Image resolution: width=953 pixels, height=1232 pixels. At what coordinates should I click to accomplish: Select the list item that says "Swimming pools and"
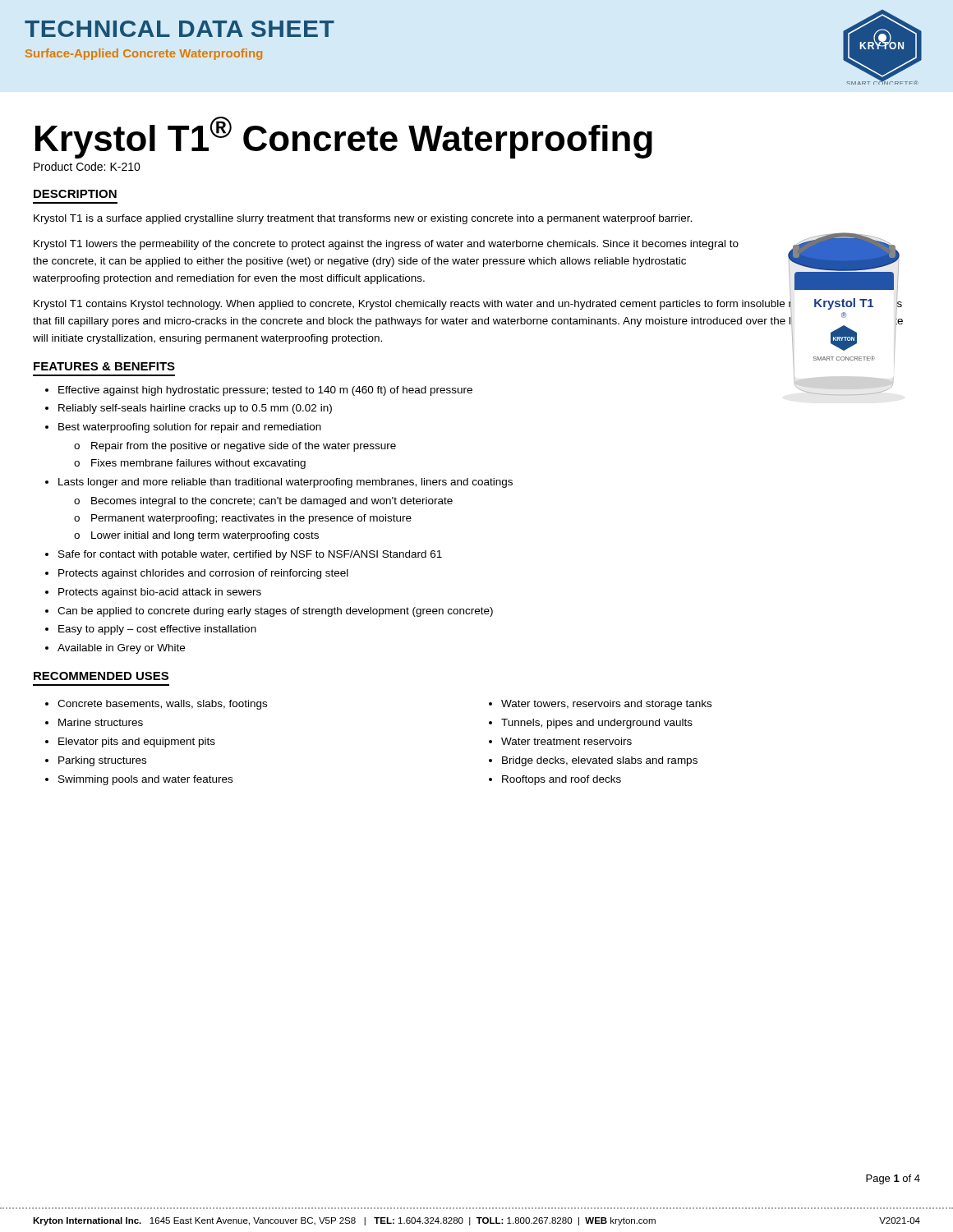pos(145,779)
